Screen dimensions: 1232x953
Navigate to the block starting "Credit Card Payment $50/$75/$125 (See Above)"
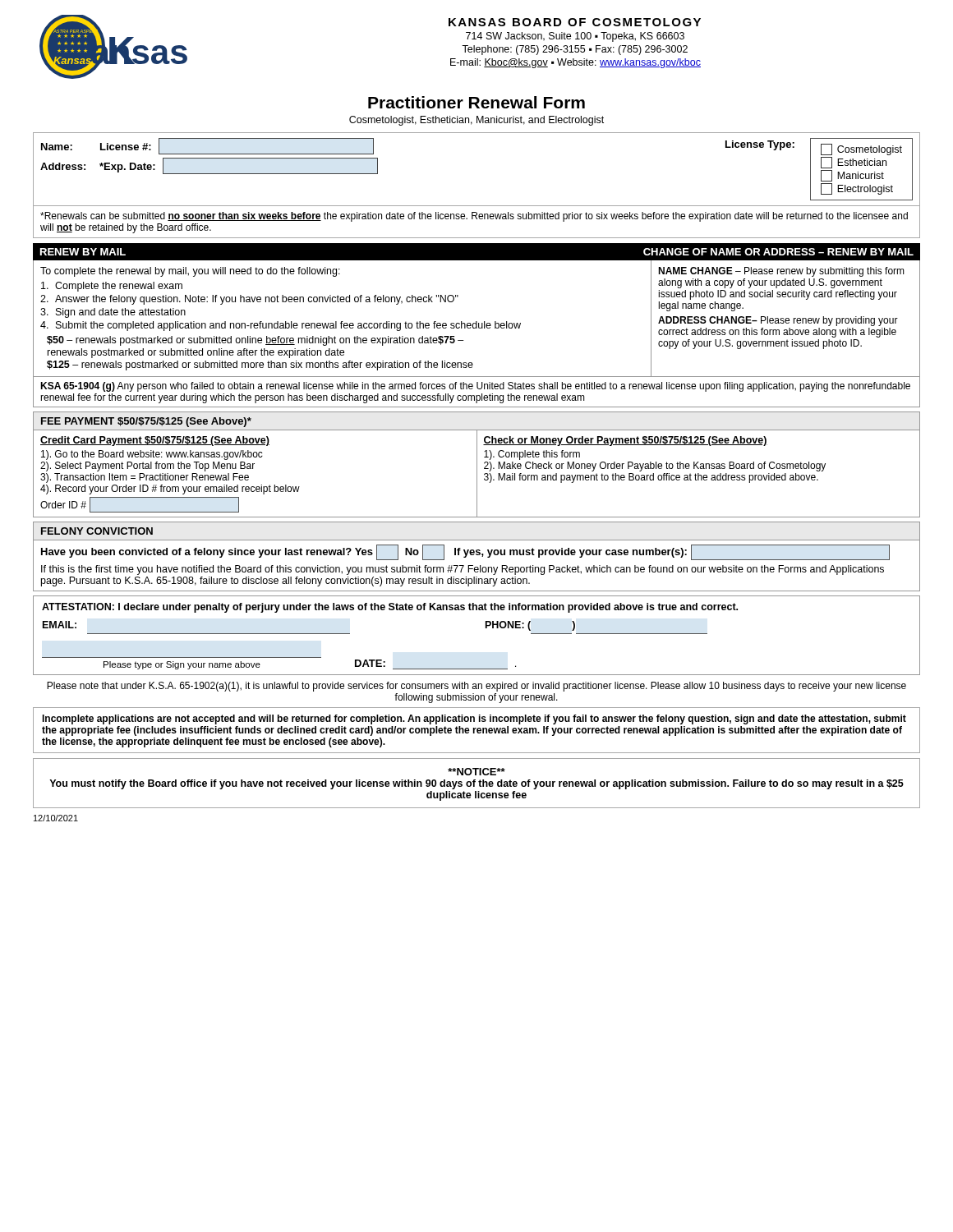pos(255,474)
